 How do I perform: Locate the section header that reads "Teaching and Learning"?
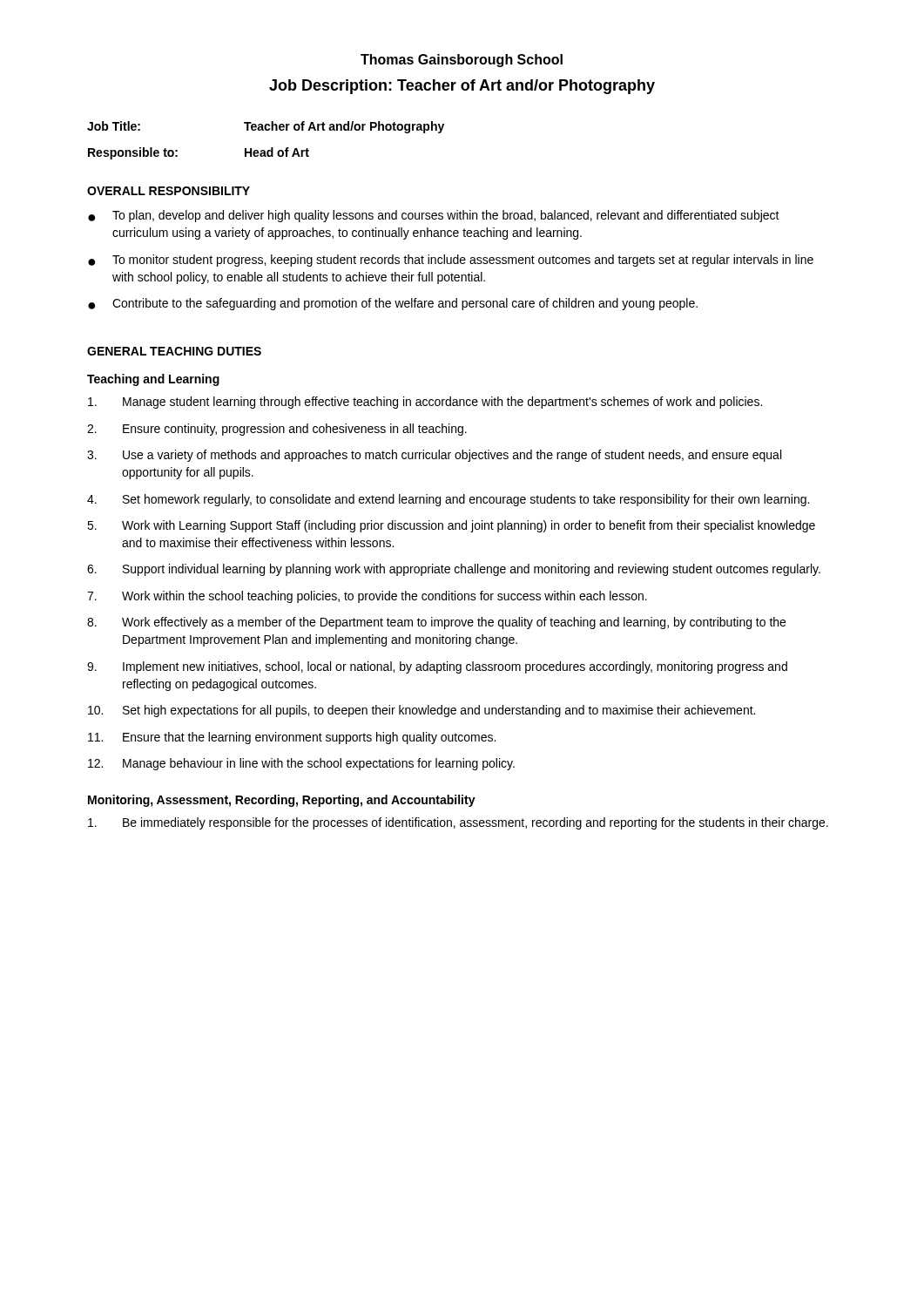[x=153, y=379]
